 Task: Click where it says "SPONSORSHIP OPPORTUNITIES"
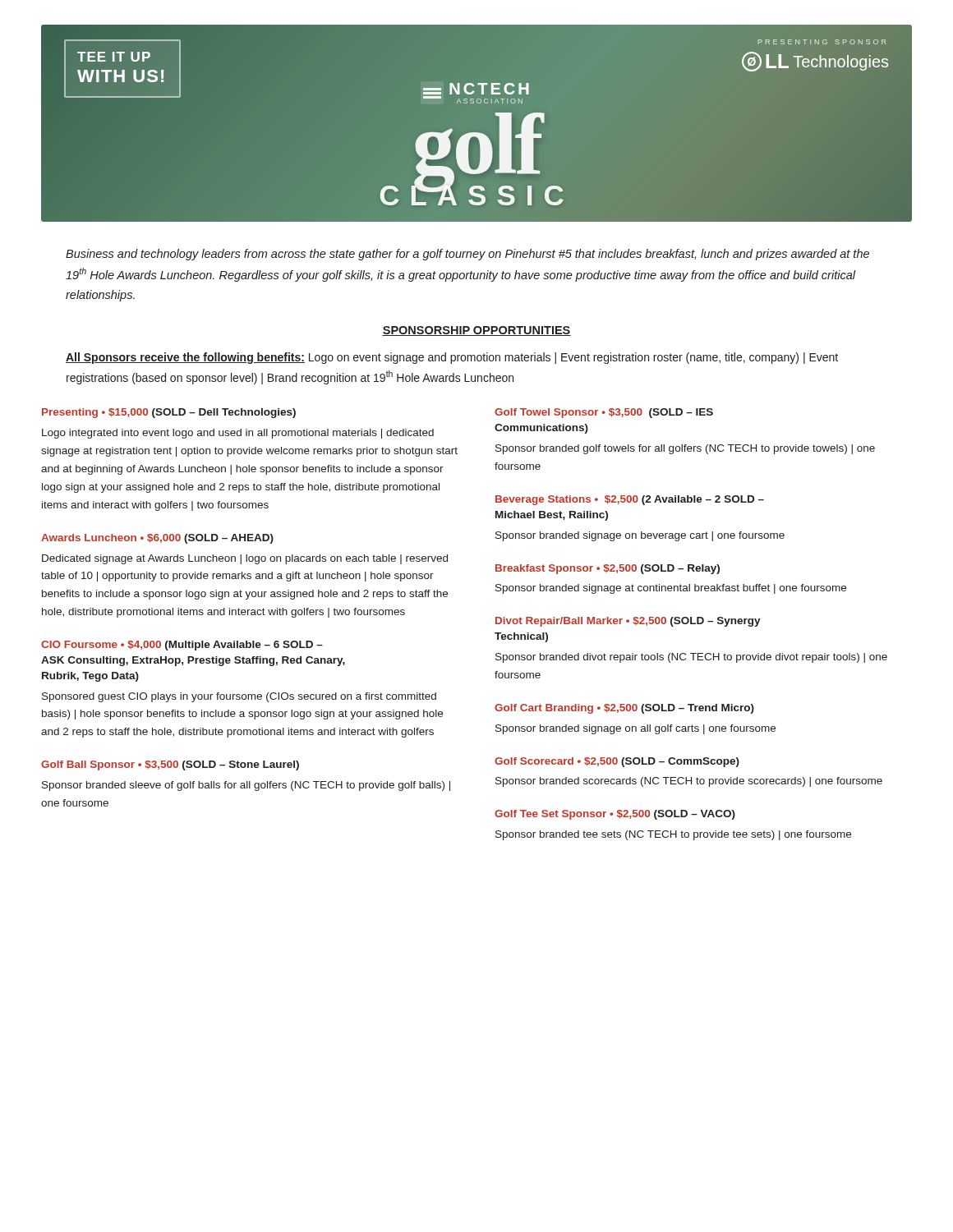476,330
